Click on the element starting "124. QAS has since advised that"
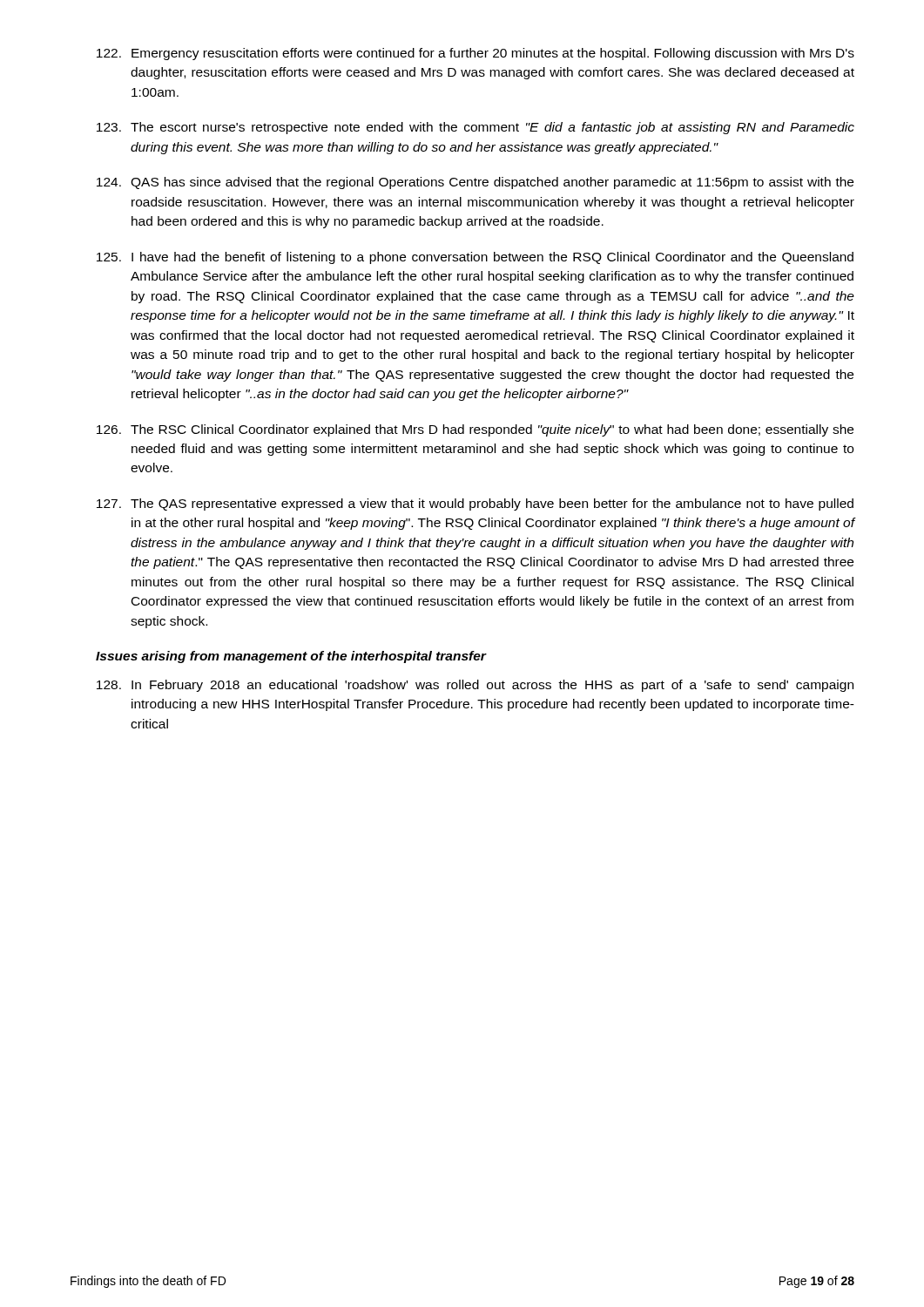The image size is (924, 1307). [462, 202]
